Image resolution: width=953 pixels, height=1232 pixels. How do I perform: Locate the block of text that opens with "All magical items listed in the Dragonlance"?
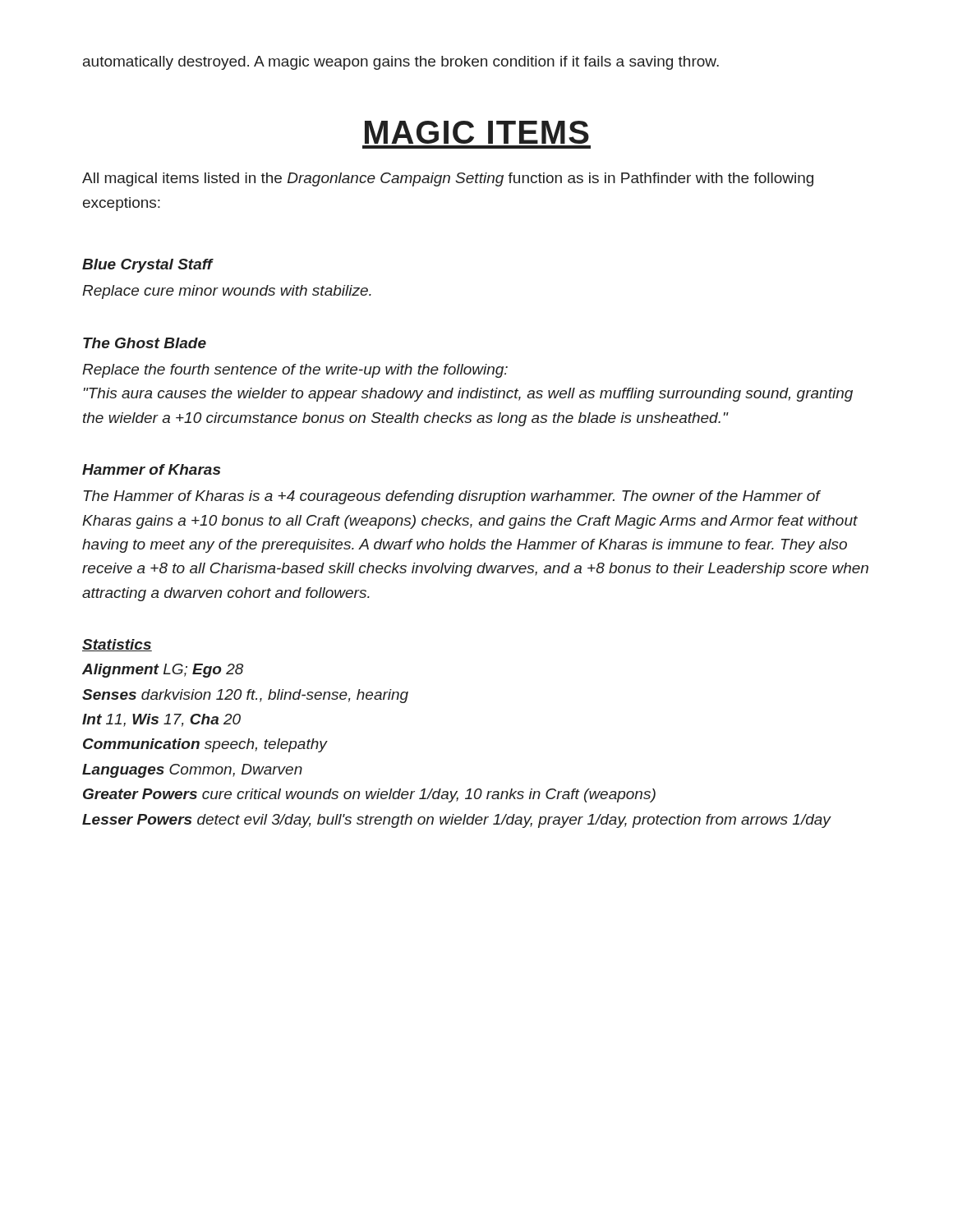pos(448,190)
